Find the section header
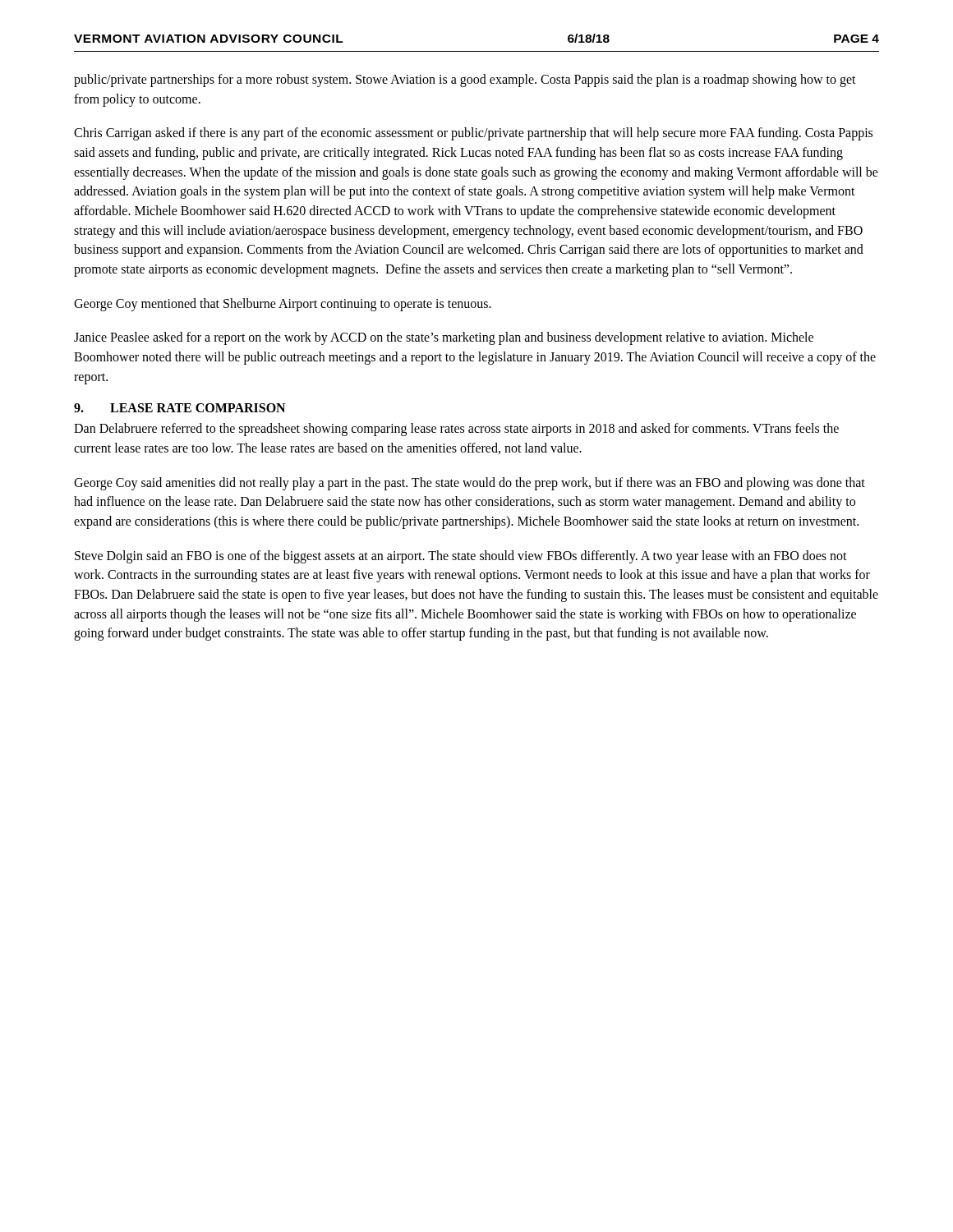The height and width of the screenshot is (1232, 953). point(180,408)
